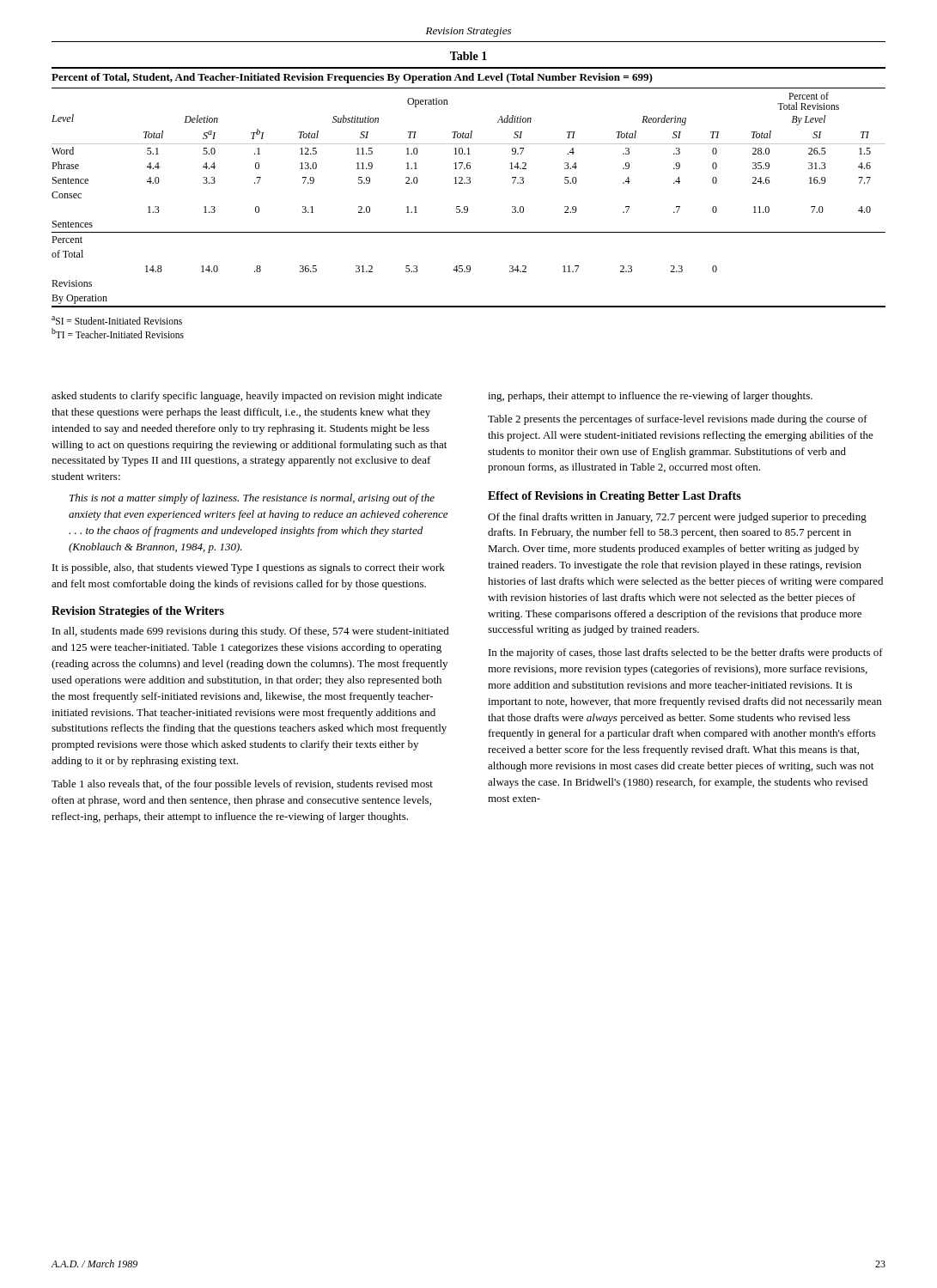Locate the text block that reads "It is possible, also, that"
This screenshot has height=1288, width=937.
[x=248, y=576]
